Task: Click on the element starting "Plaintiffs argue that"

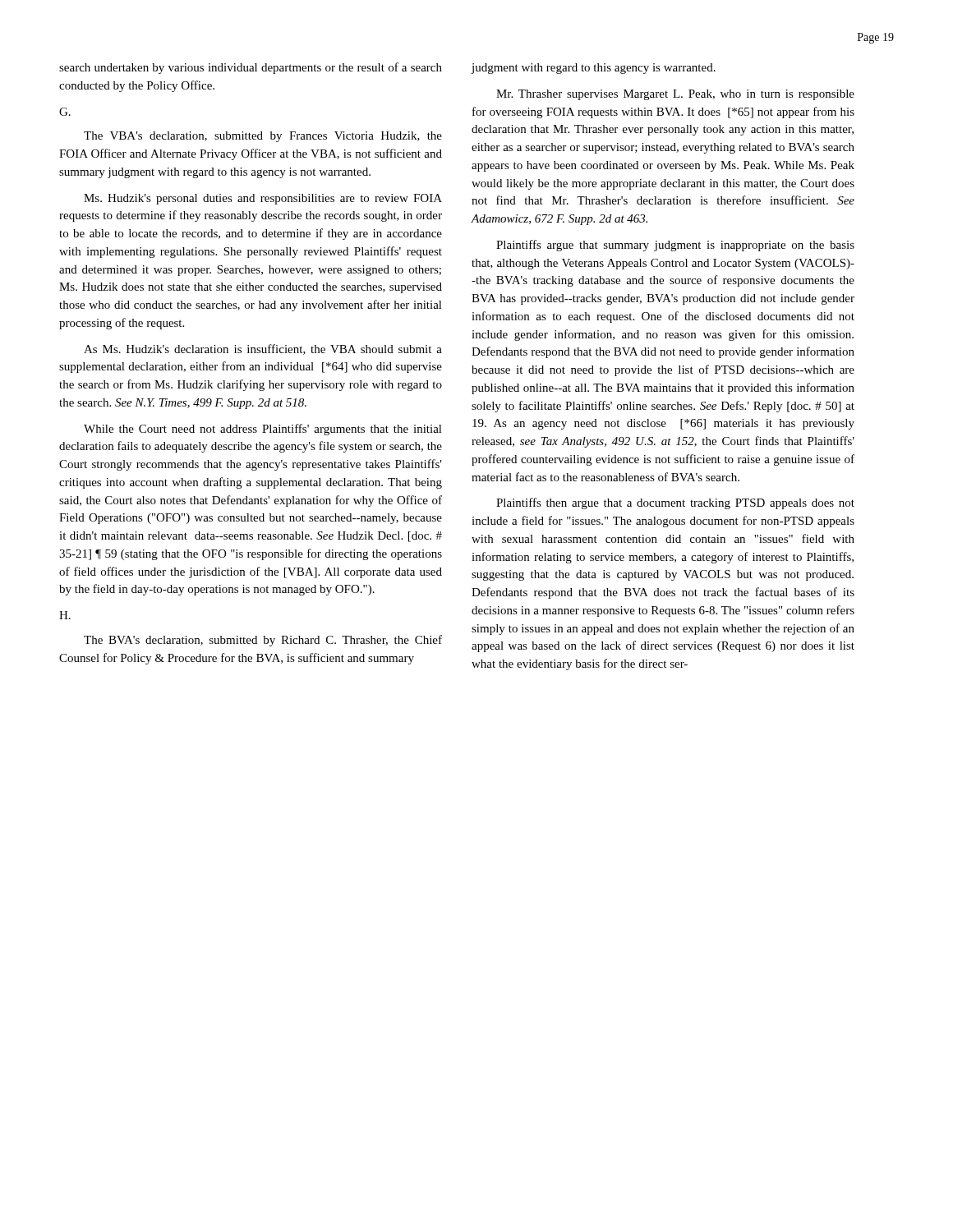Action: [x=663, y=361]
